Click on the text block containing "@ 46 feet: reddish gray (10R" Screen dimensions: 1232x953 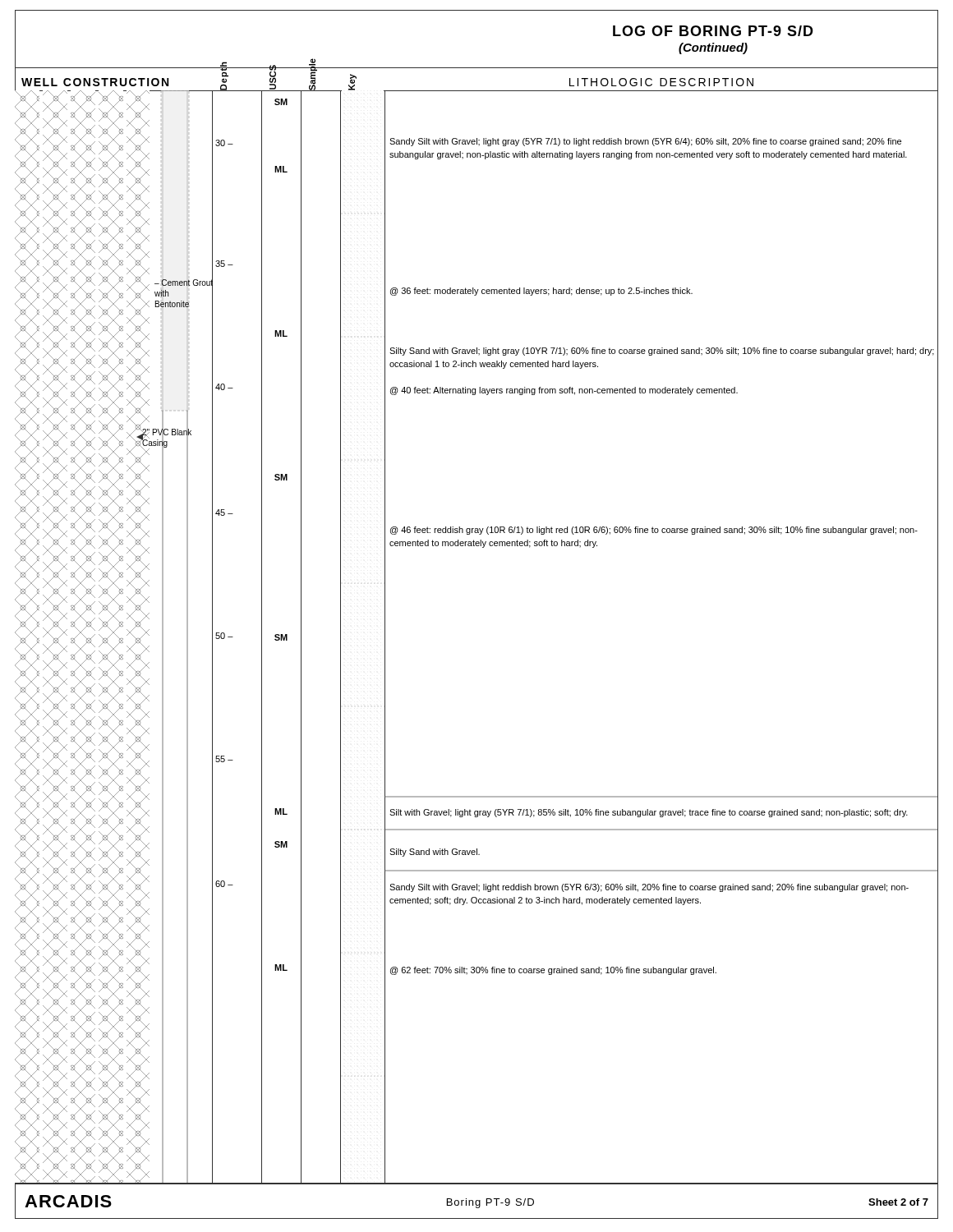click(653, 536)
